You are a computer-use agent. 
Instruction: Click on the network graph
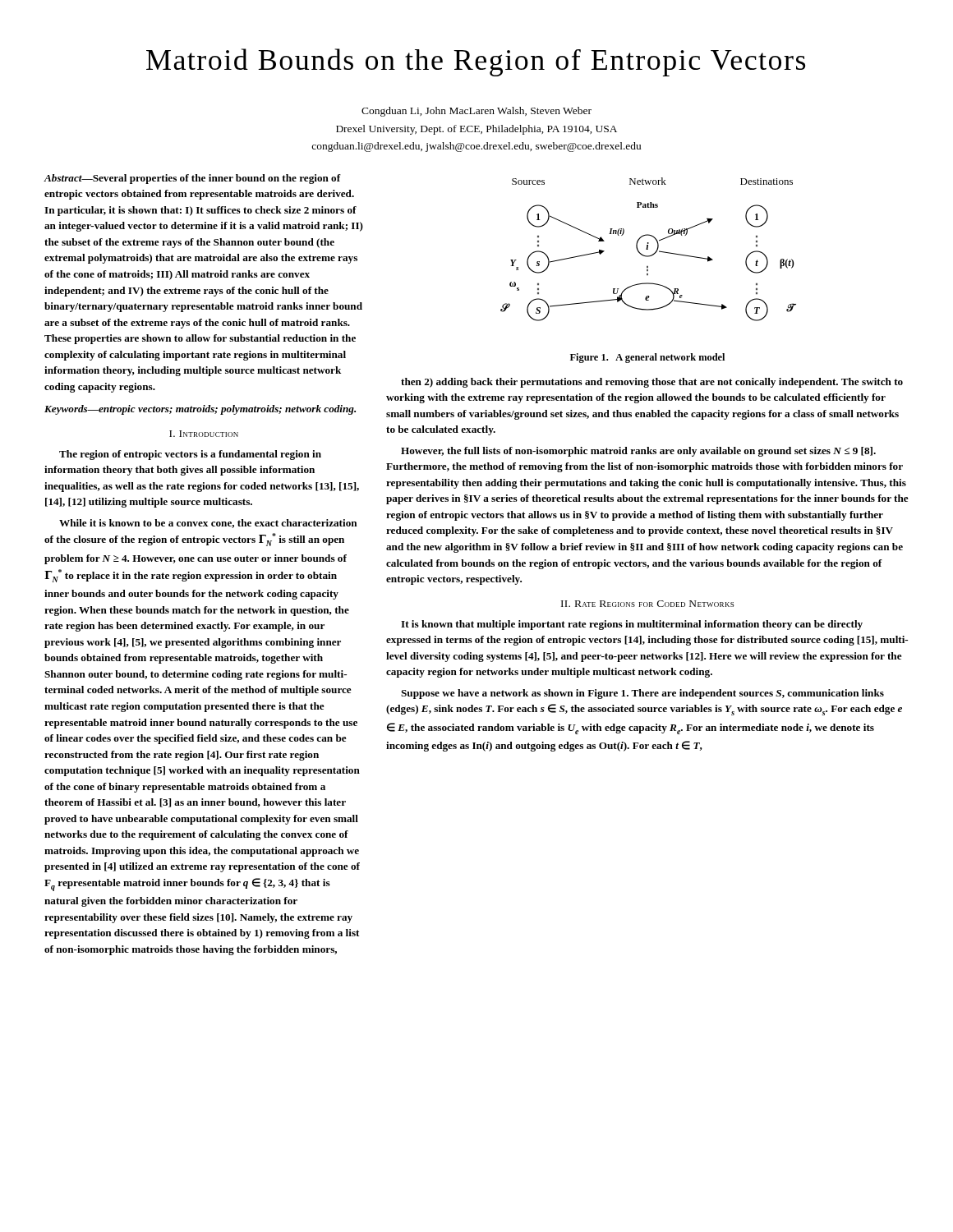[x=647, y=260]
